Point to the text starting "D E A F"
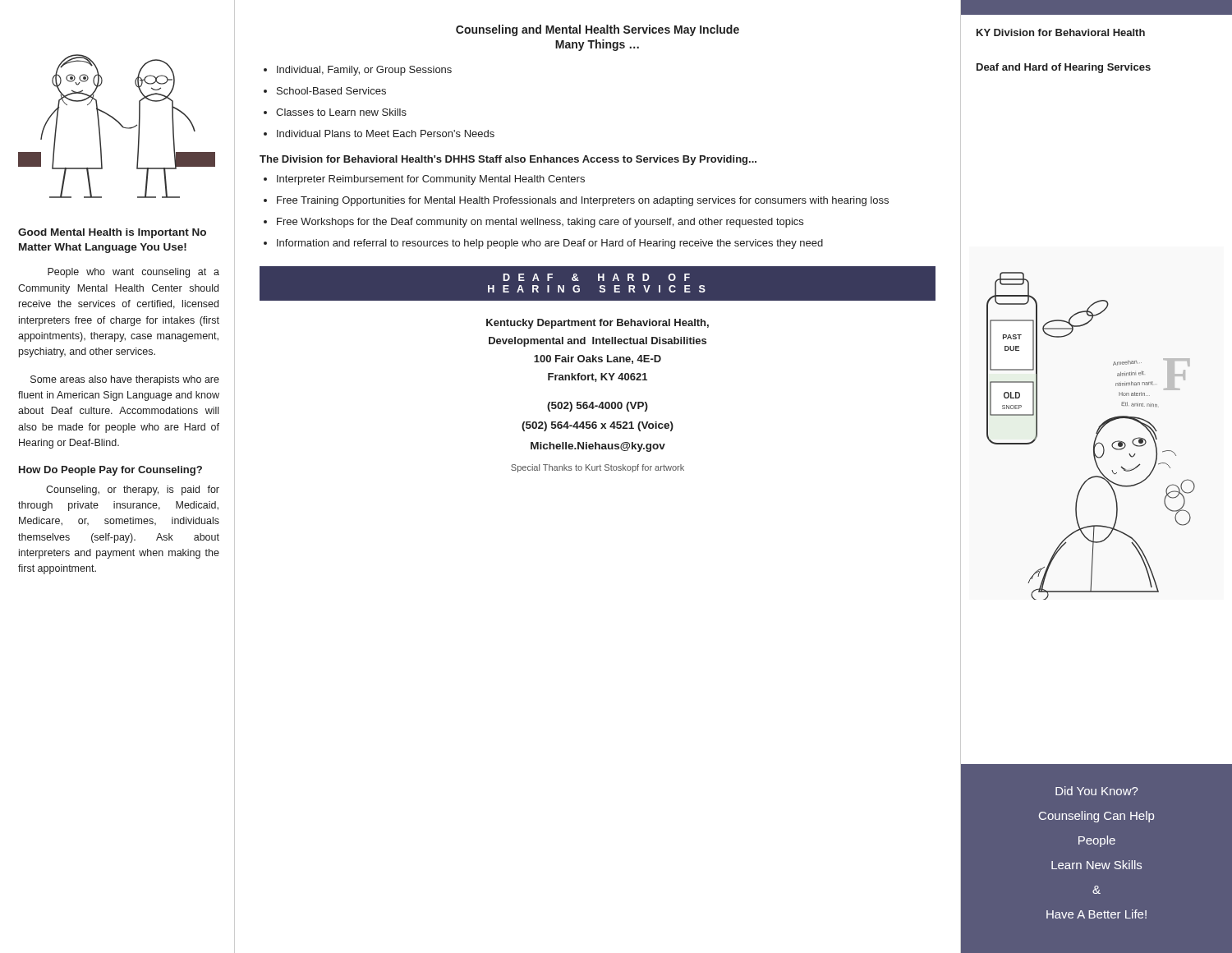Image resolution: width=1232 pixels, height=953 pixels. pos(598,283)
